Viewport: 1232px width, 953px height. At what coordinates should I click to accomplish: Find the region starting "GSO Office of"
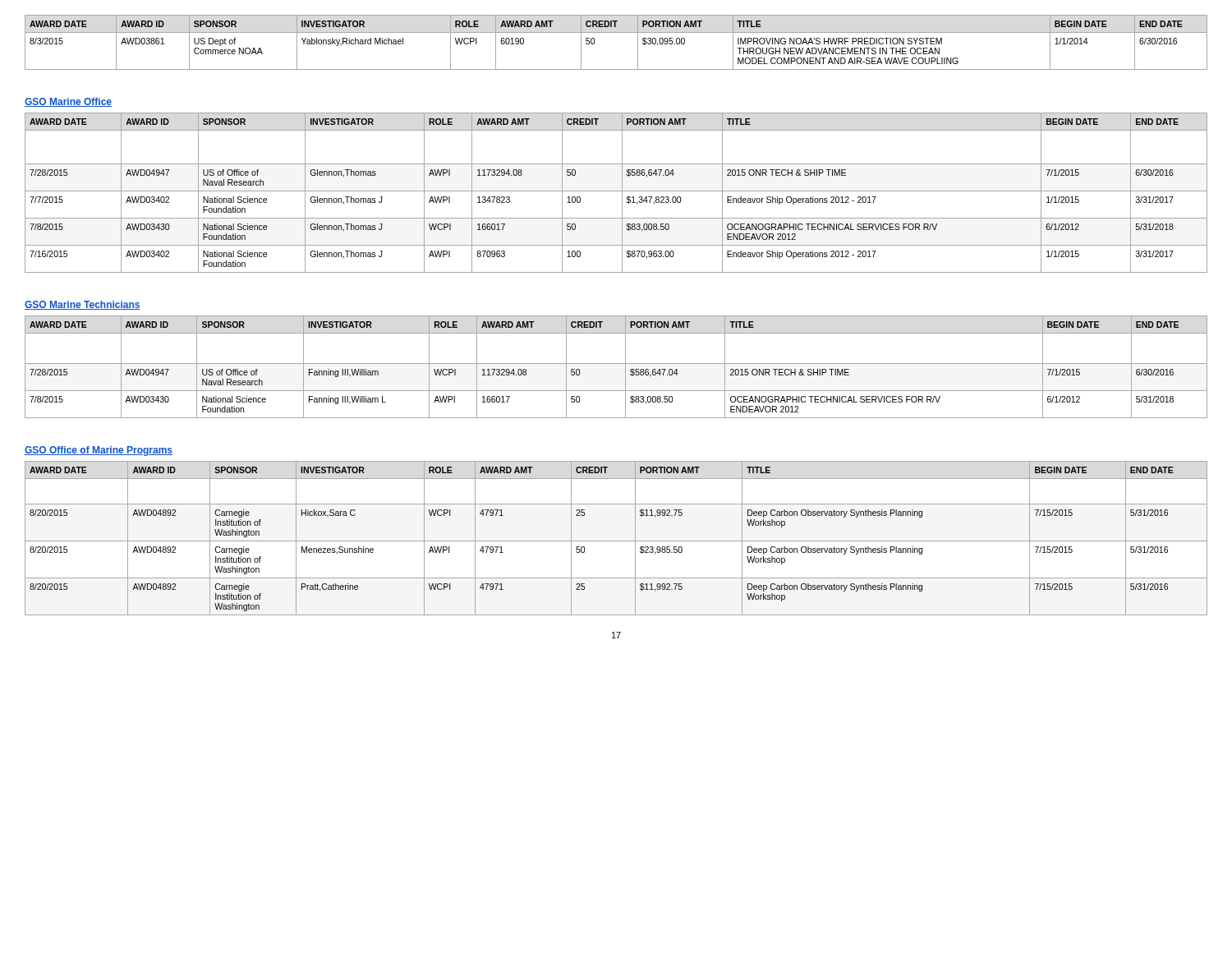[99, 450]
